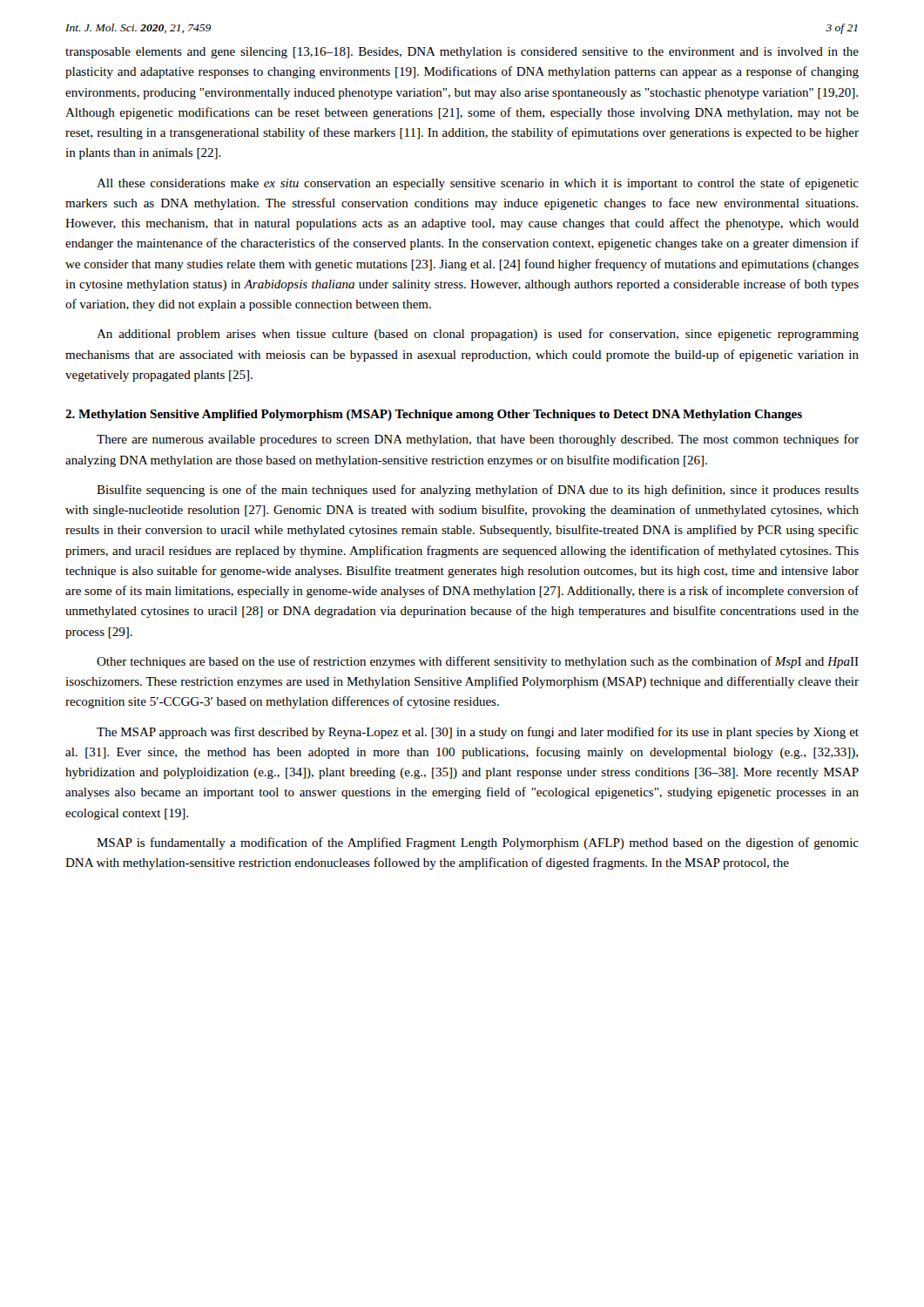This screenshot has height=1307, width=924.
Task: Navigate to the element starting "Bisulfite sequencing is one of the main"
Action: [x=462, y=561]
